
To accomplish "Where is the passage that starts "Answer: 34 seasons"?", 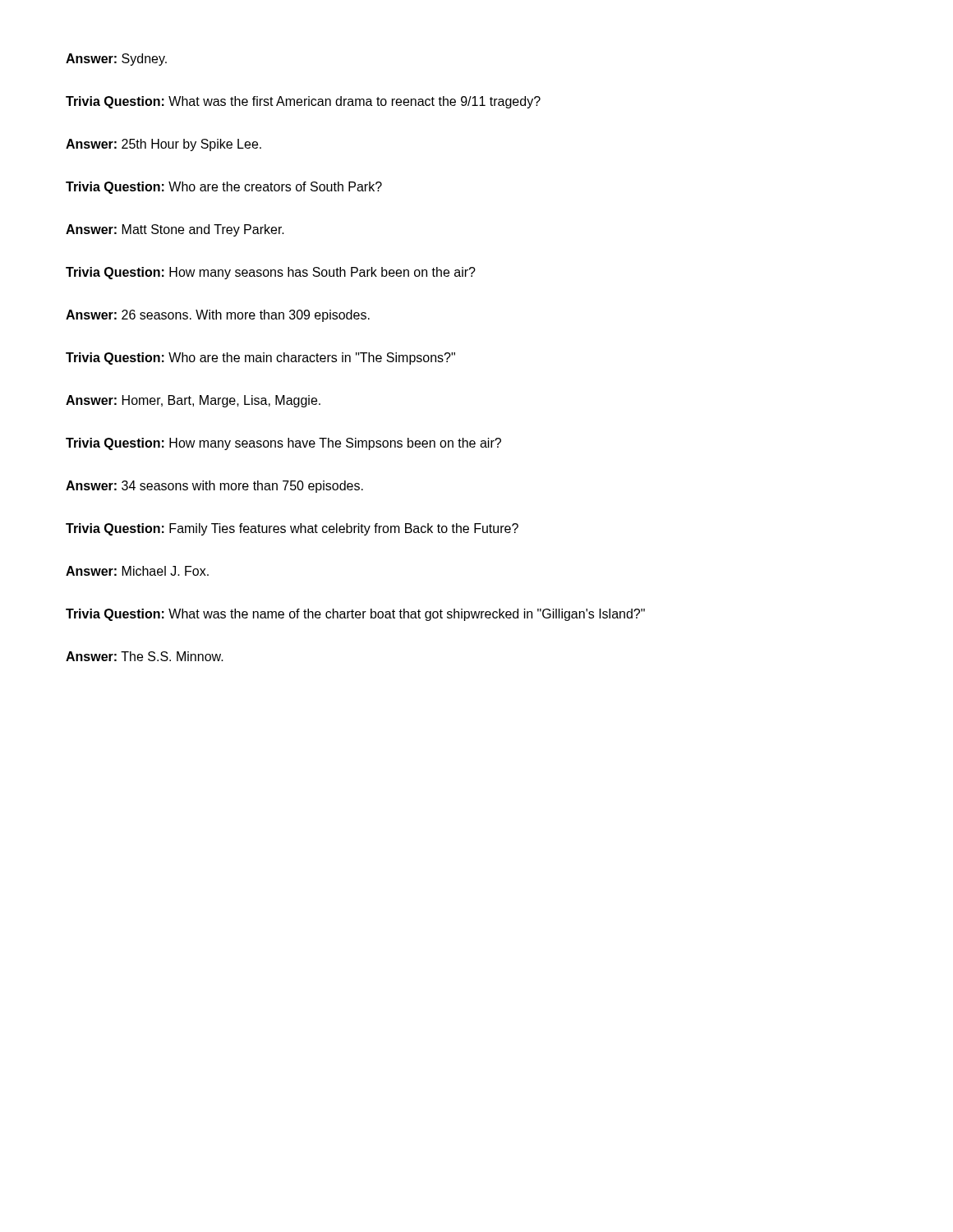I will coord(215,486).
